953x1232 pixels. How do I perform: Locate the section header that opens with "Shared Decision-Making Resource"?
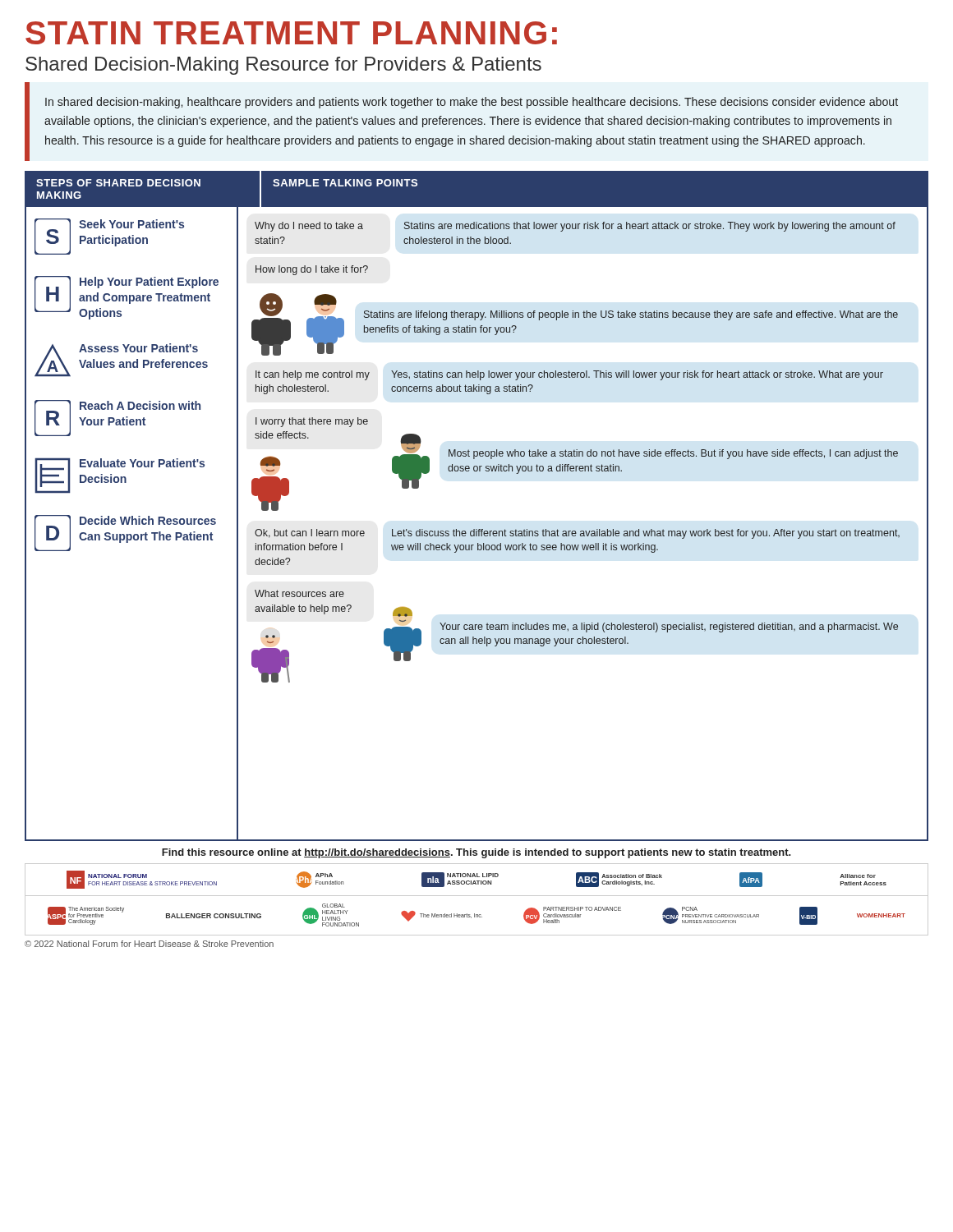pyautogui.click(x=476, y=64)
